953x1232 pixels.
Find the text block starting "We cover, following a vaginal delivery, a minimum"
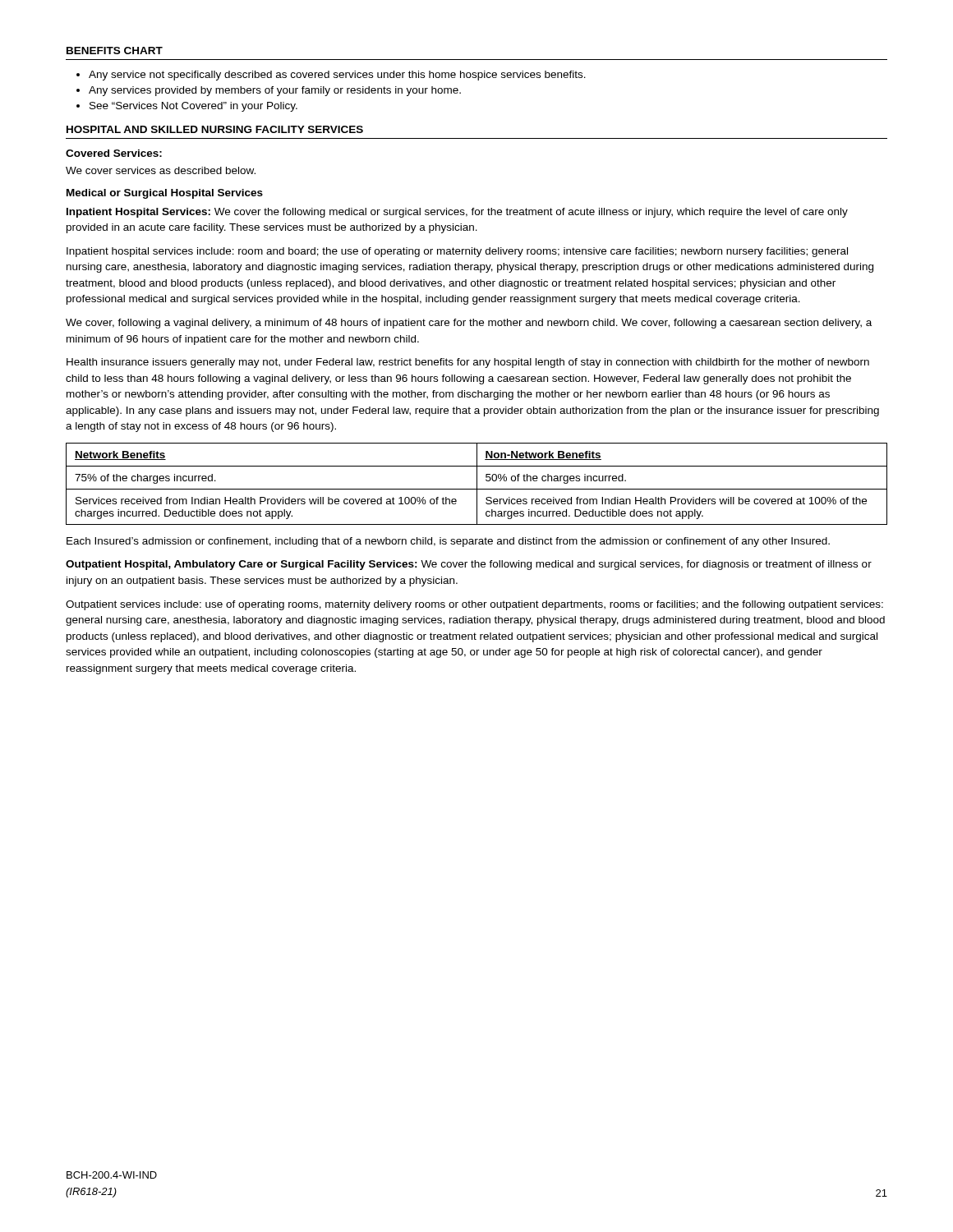476,331
